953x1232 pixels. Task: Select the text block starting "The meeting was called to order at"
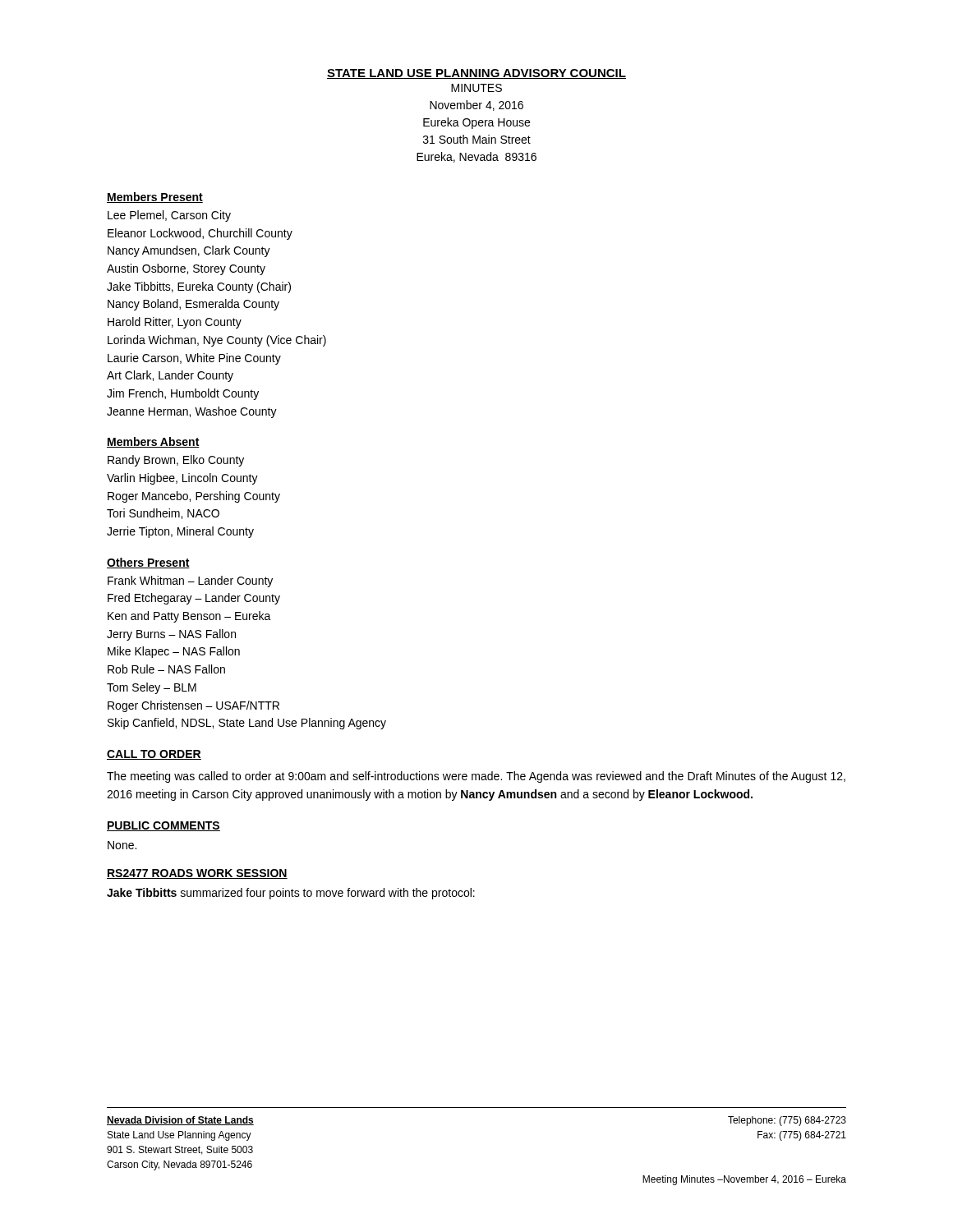click(x=476, y=785)
